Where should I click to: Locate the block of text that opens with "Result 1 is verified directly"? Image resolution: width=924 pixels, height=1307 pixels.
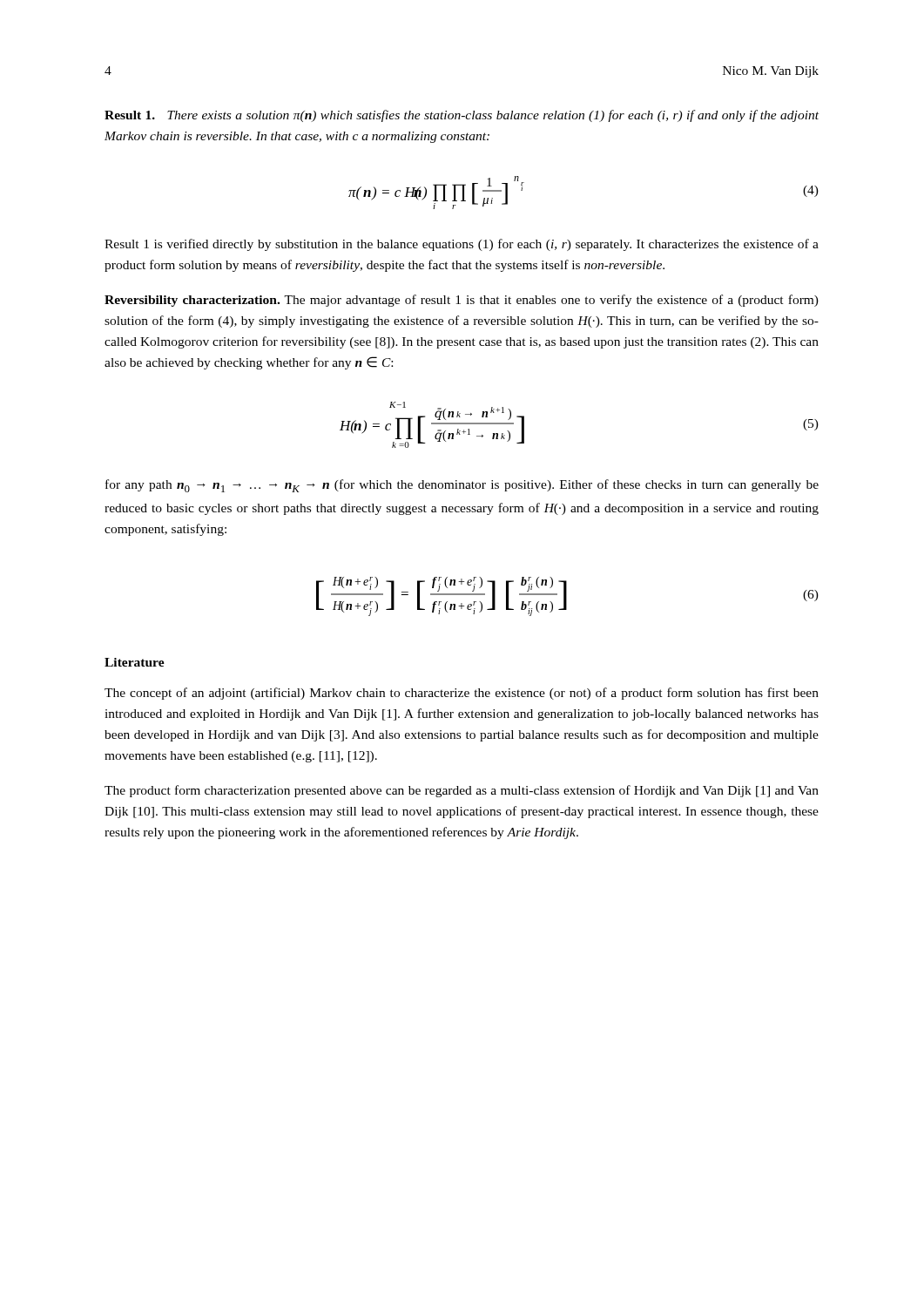(462, 254)
